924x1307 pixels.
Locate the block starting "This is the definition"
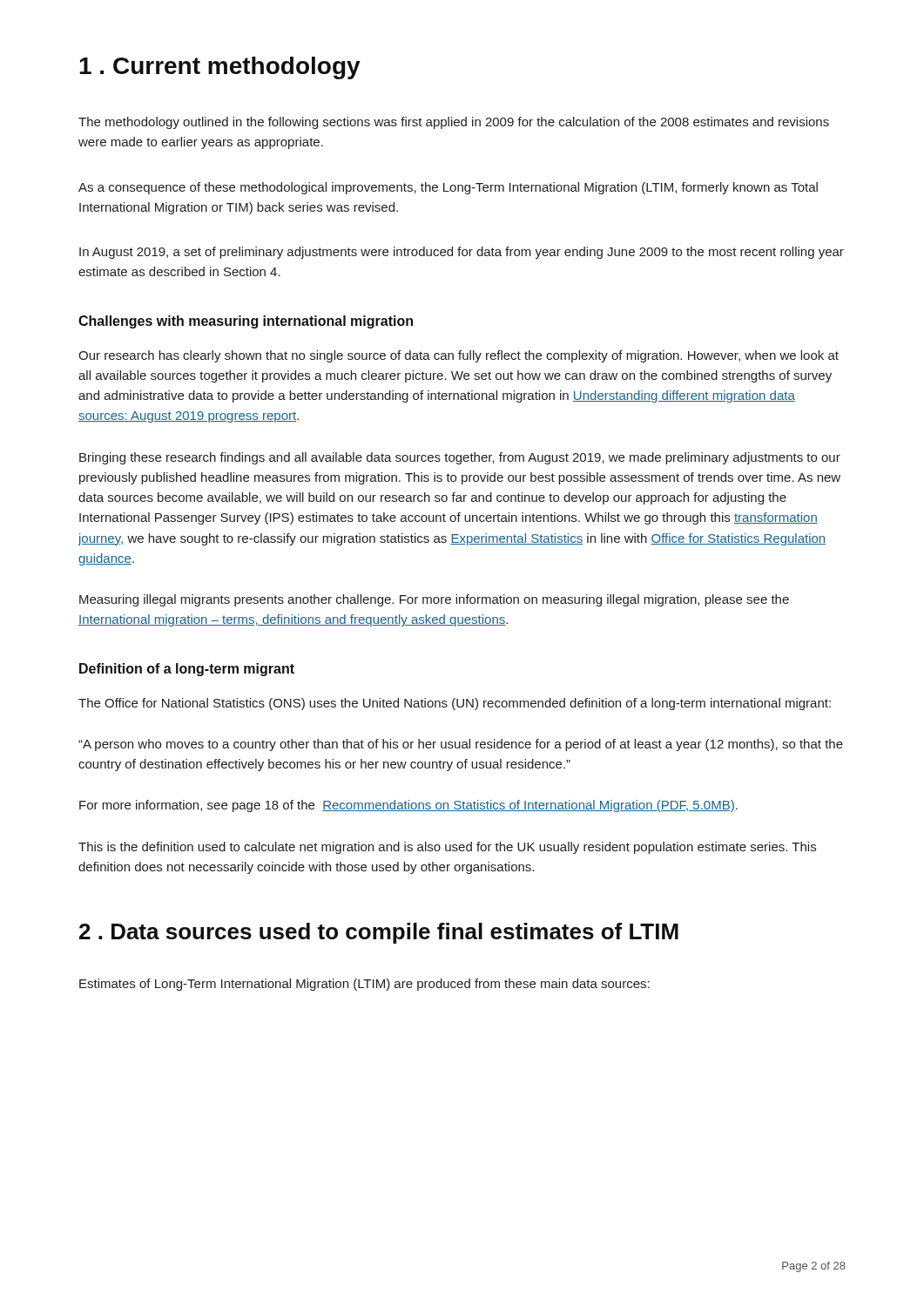(447, 856)
